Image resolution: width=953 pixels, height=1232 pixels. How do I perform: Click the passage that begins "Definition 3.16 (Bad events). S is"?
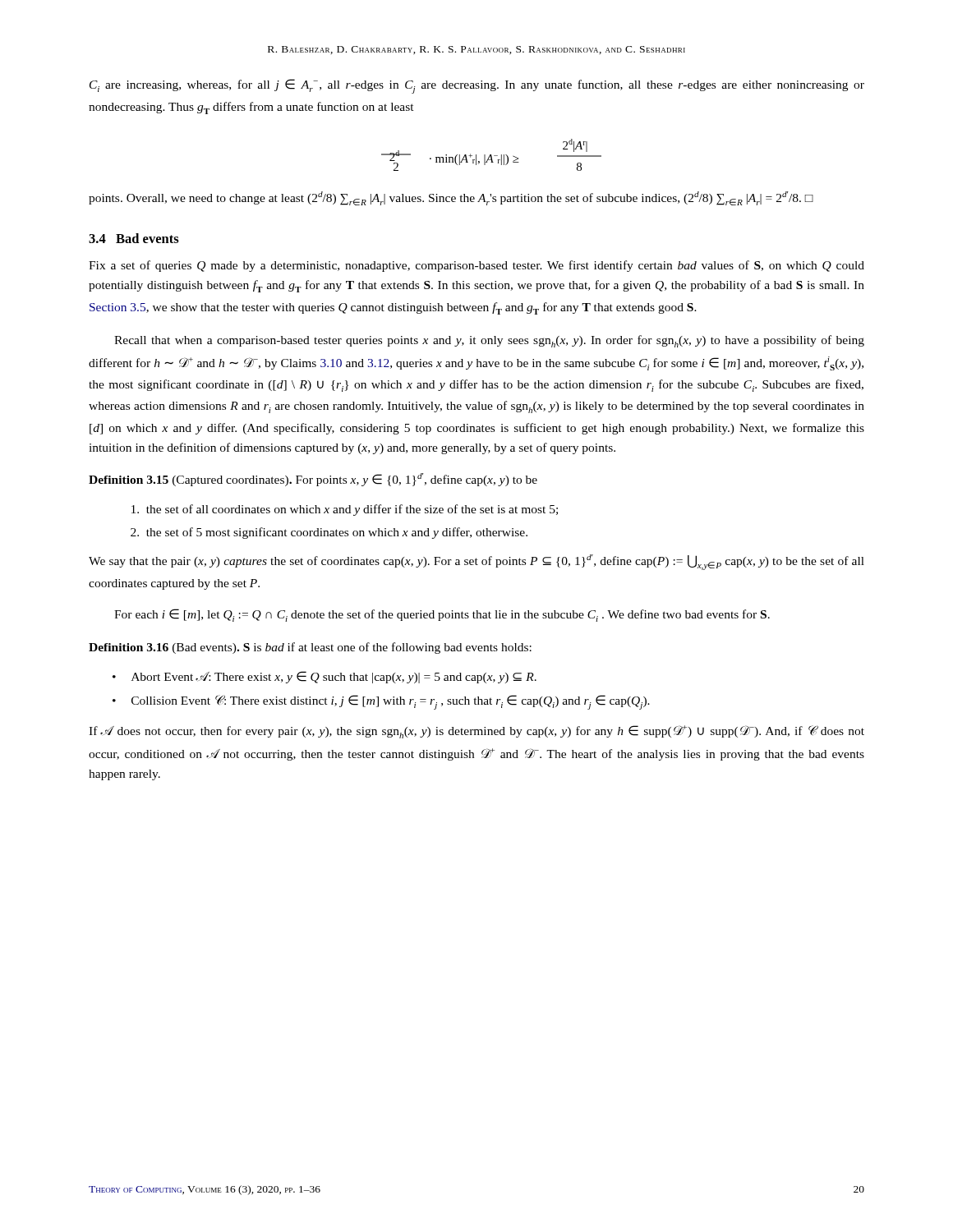coord(476,647)
